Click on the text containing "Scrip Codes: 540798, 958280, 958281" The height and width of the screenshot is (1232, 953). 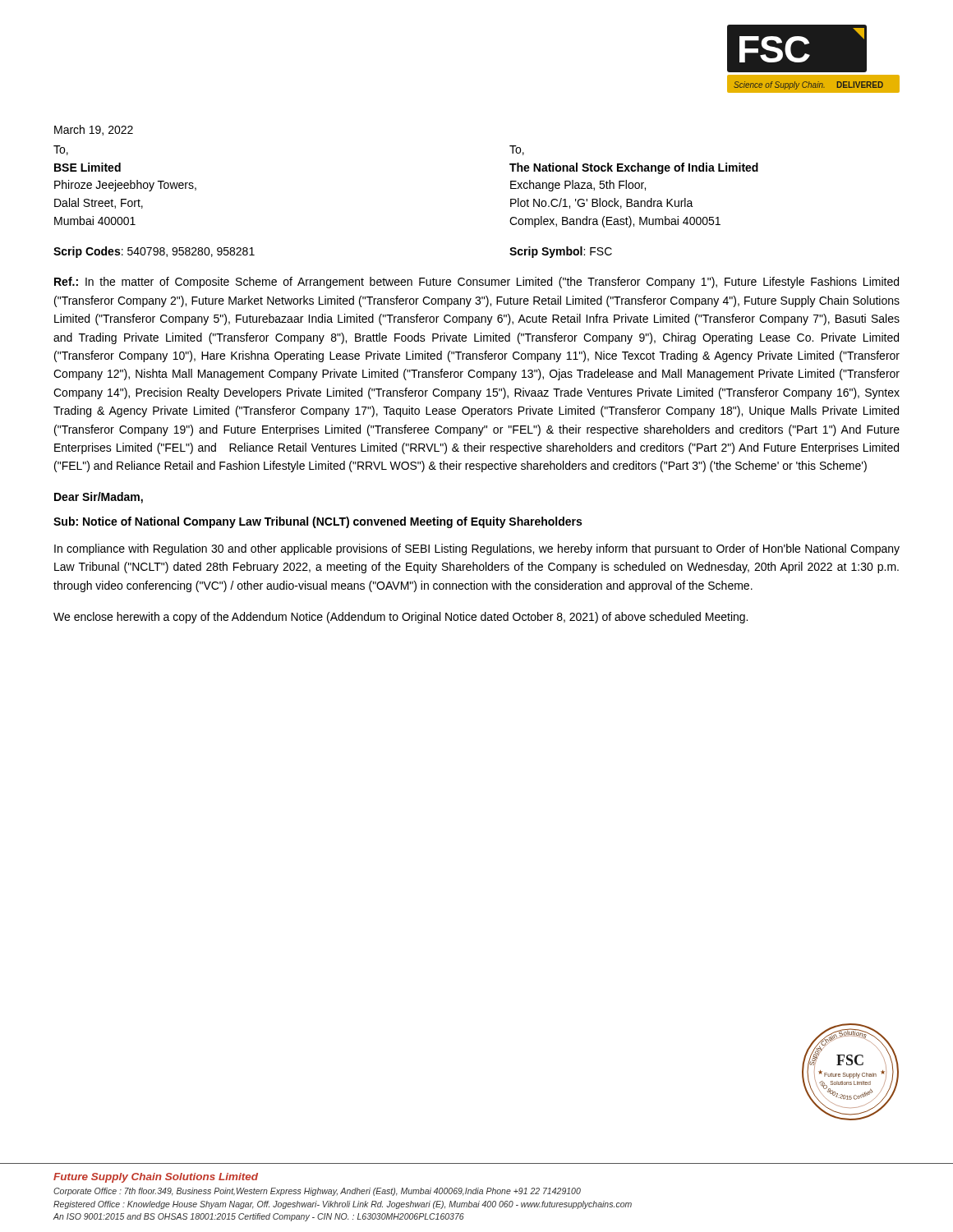point(154,252)
